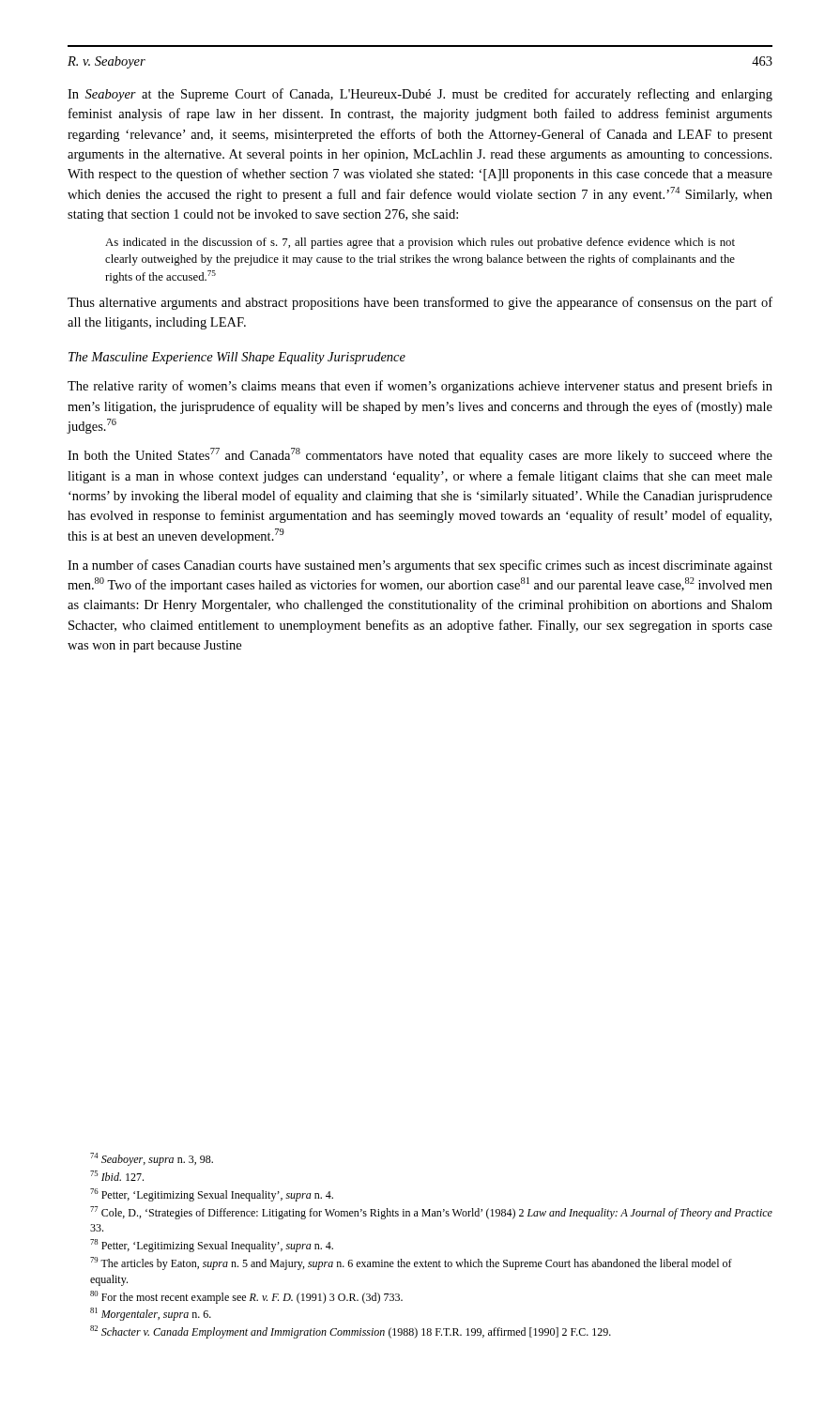The width and height of the screenshot is (840, 1408).
Task: Find the text block containing "In a number of"
Action: tap(420, 606)
